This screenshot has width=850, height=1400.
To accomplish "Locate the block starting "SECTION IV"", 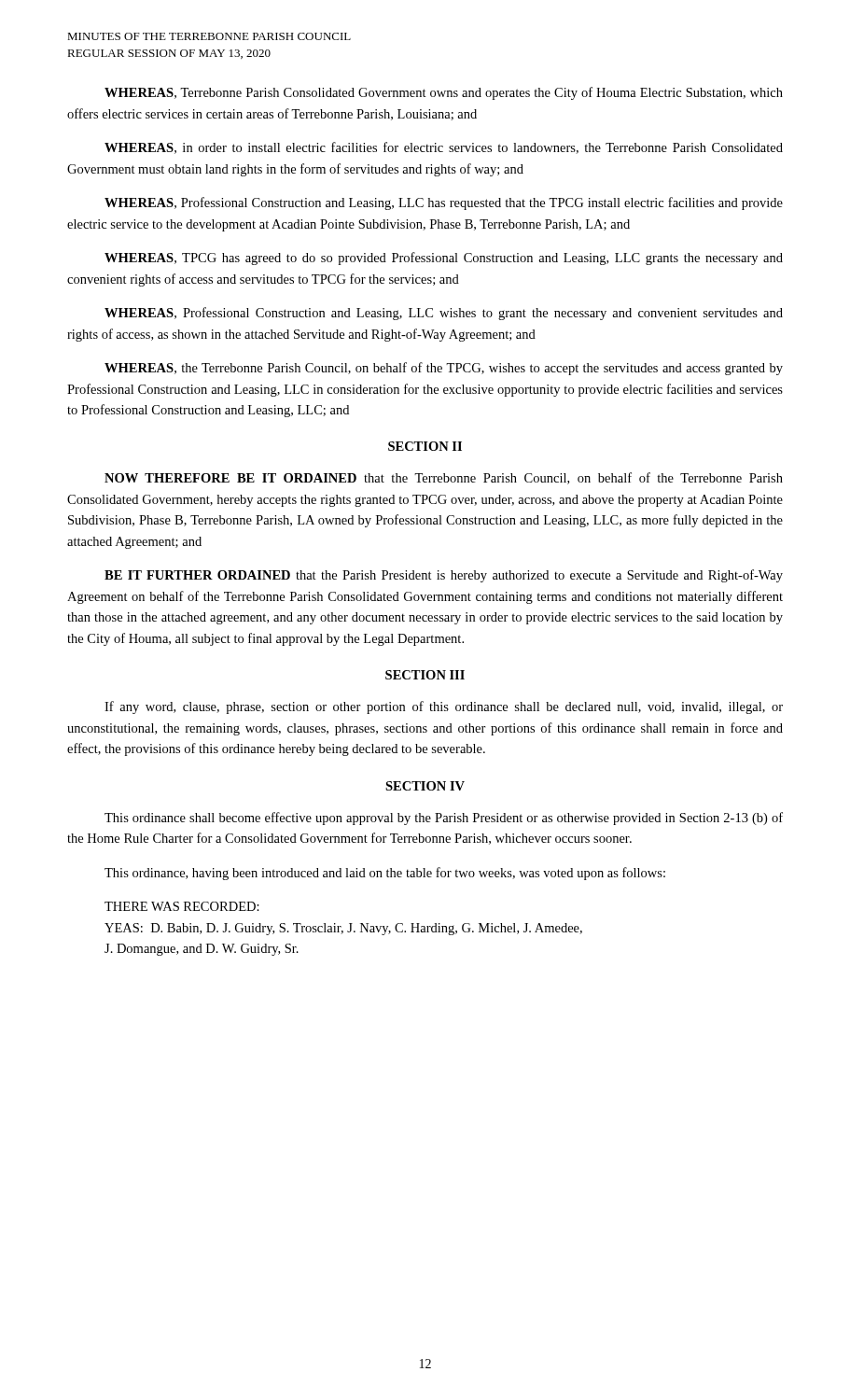I will [x=425, y=786].
